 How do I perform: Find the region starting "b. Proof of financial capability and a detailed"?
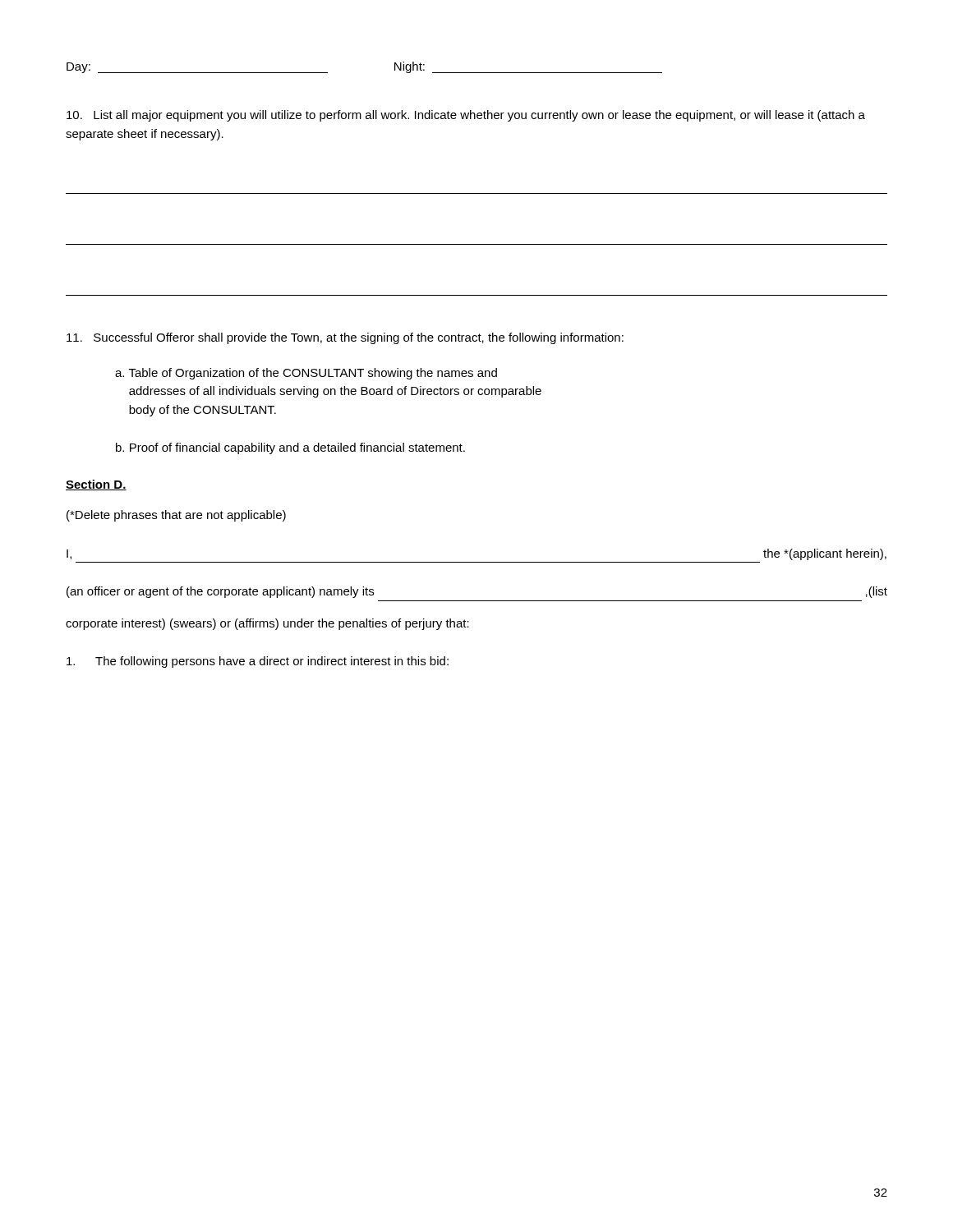(x=290, y=447)
